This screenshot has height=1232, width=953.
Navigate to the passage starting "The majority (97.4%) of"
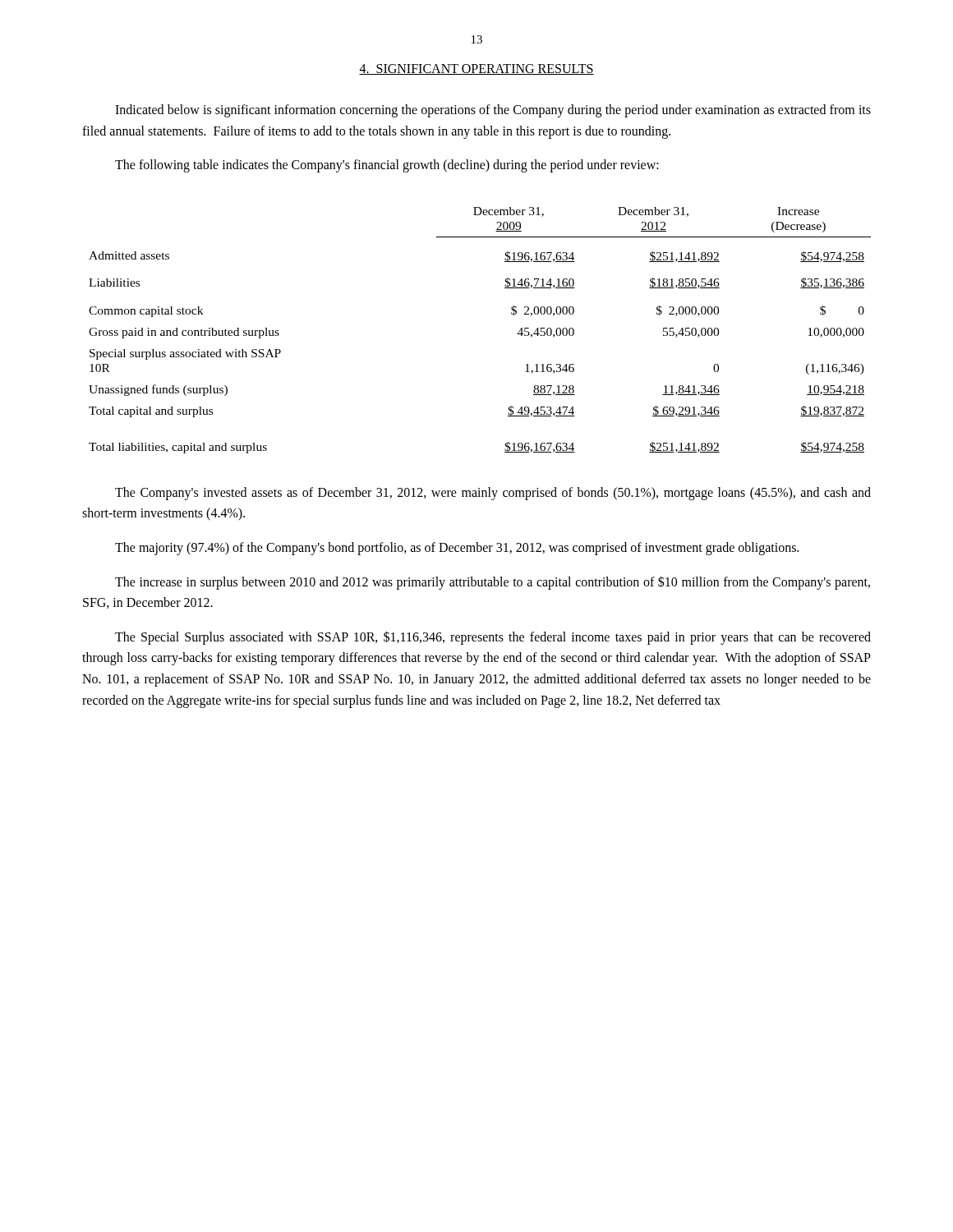(x=457, y=547)
